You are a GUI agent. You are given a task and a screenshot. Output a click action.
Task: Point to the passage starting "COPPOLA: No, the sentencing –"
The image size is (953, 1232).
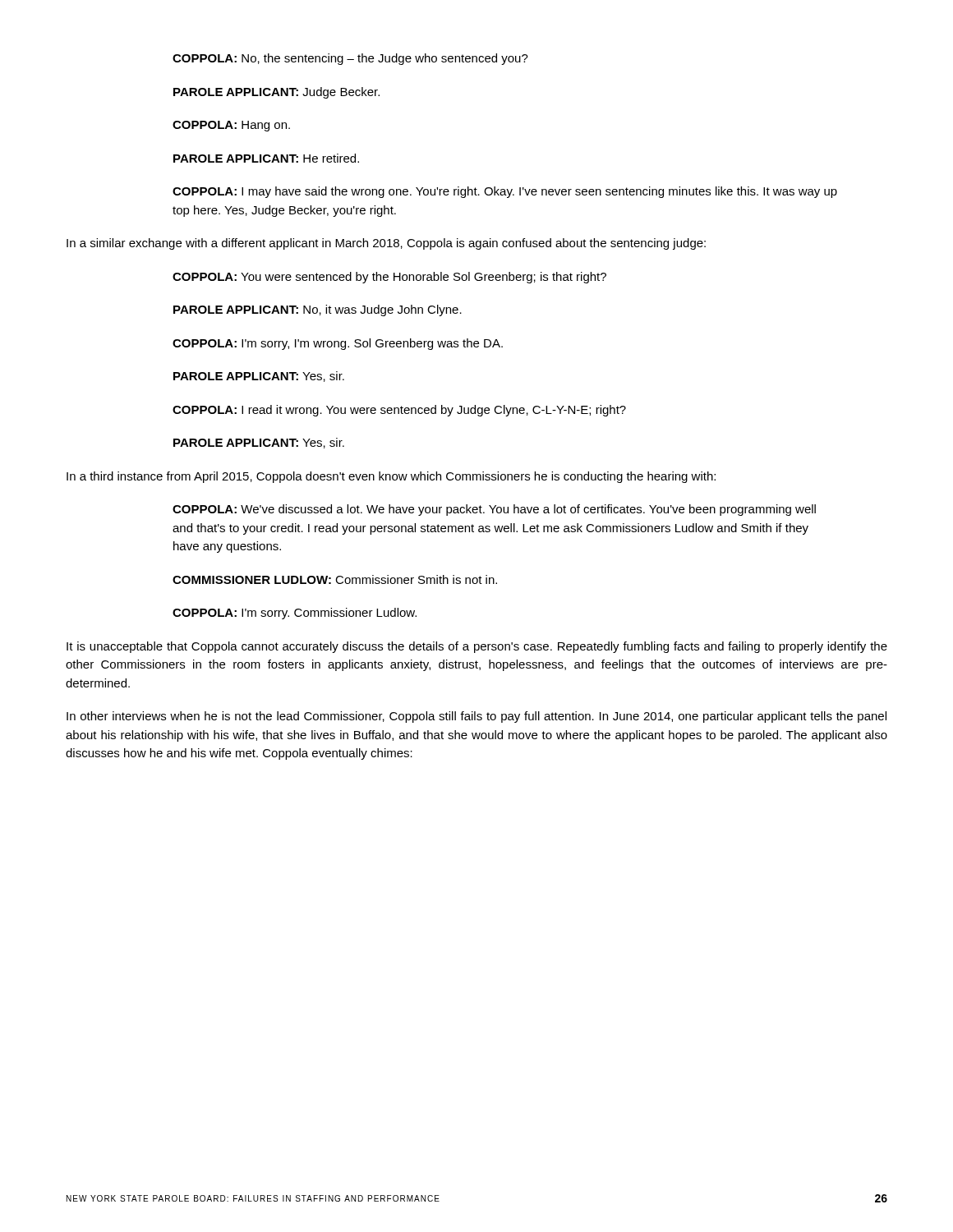[505, 59]
